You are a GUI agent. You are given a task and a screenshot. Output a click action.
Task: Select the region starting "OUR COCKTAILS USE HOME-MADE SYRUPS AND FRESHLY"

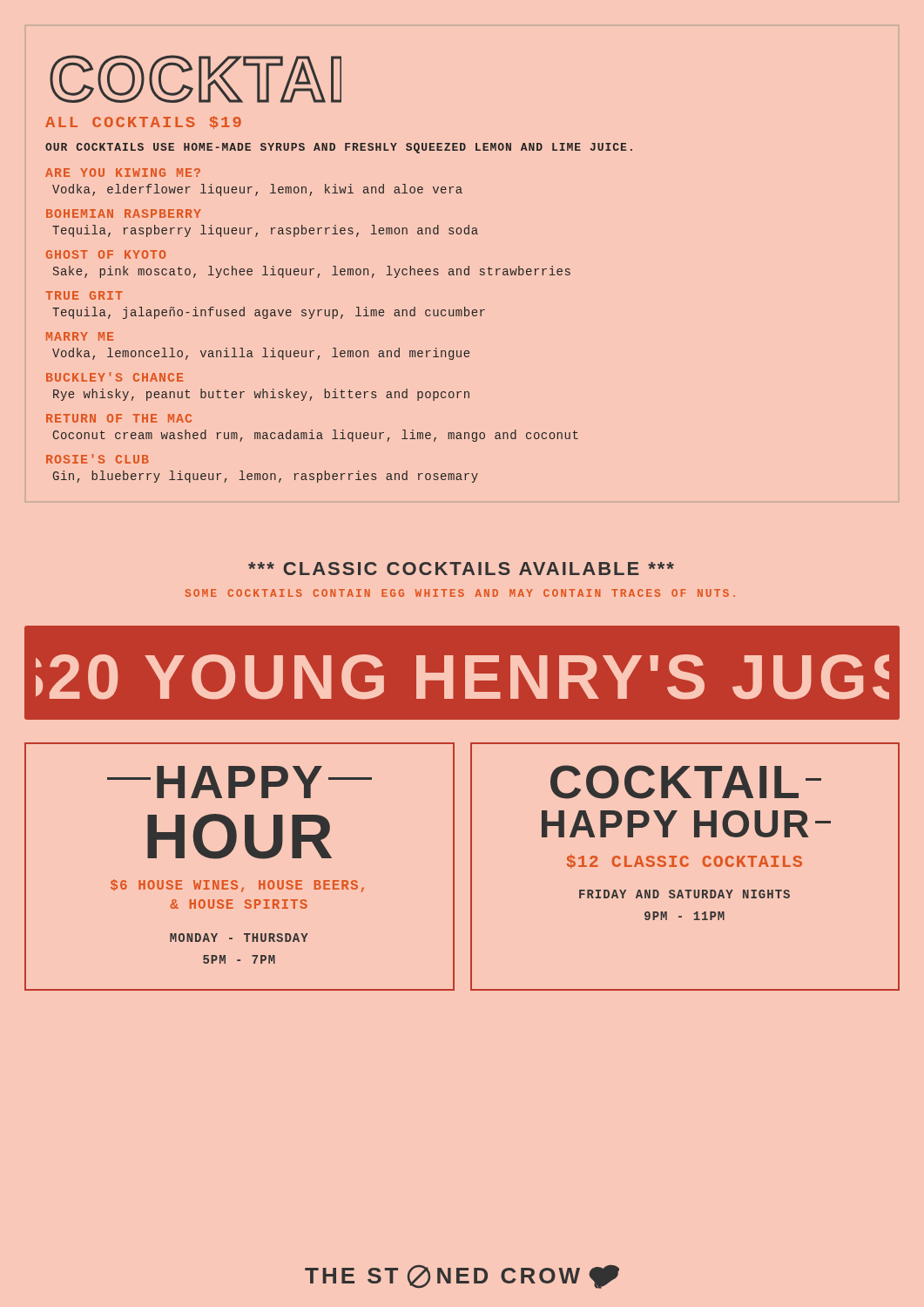340,148
